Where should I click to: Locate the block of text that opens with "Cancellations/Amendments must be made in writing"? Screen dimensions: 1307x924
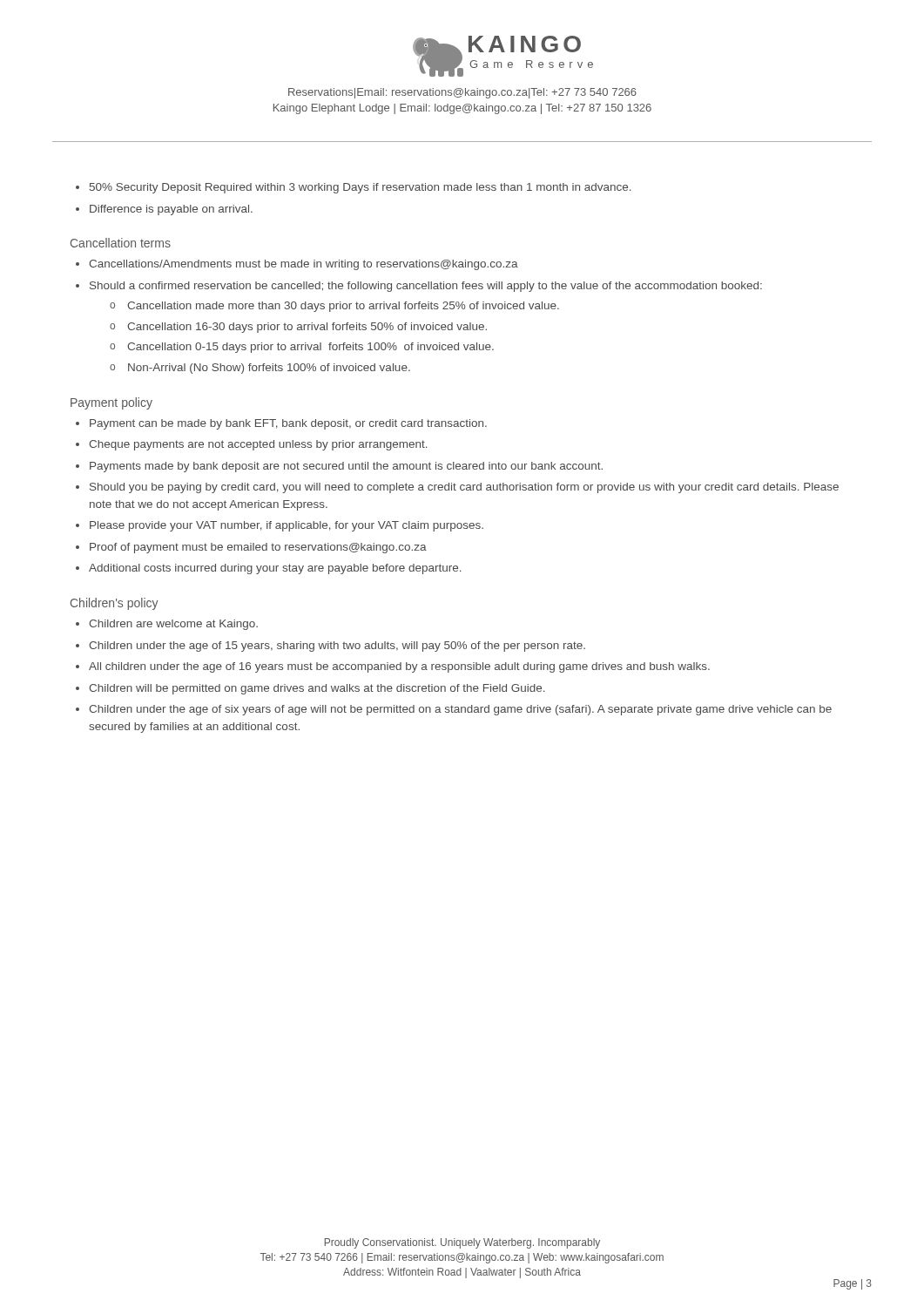tap(303, 264)
